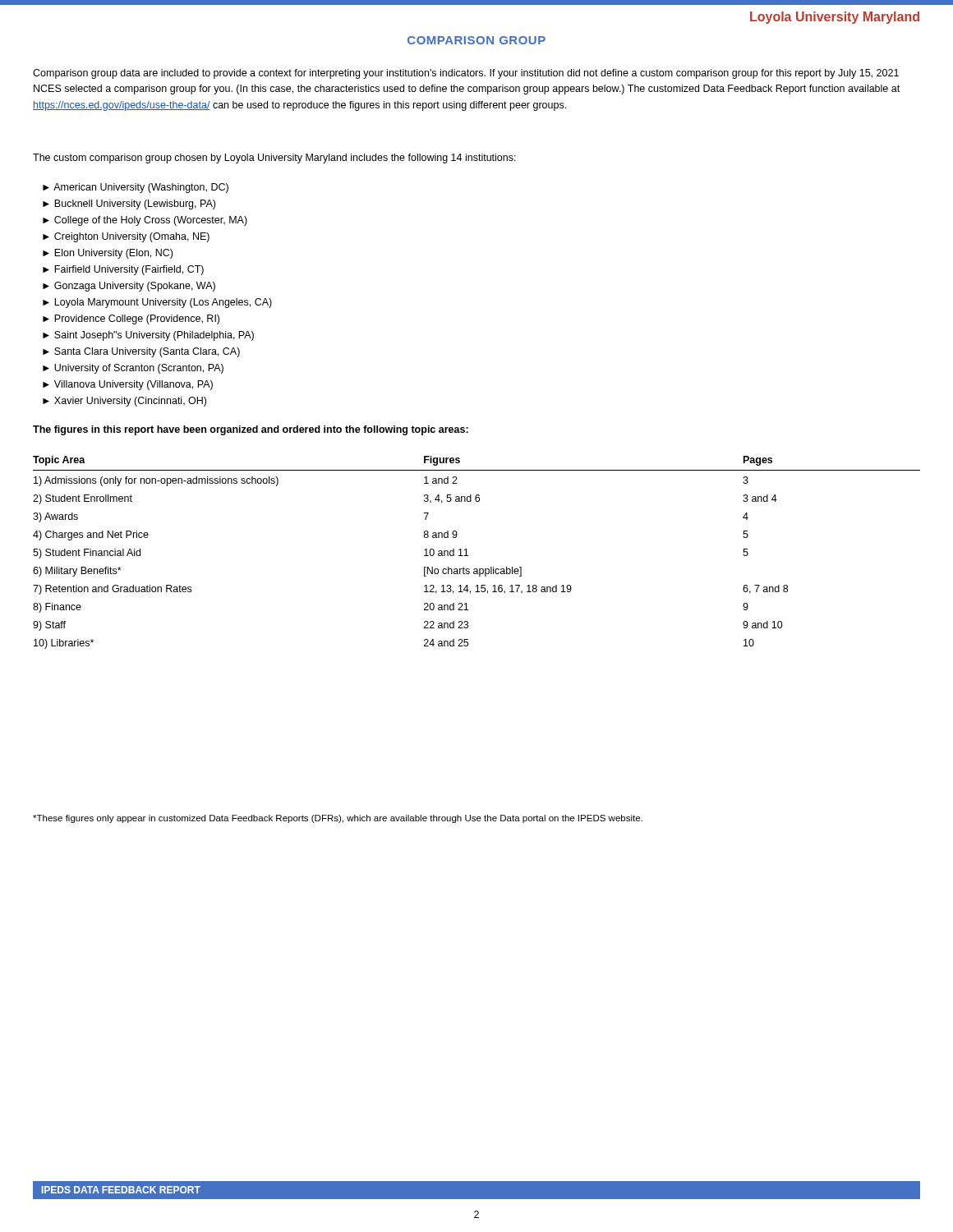Click the passage that begins "Comparison group data are included to"
Image resolution: width=953 pixels, height=1232 pixels.
coord(466,89)
